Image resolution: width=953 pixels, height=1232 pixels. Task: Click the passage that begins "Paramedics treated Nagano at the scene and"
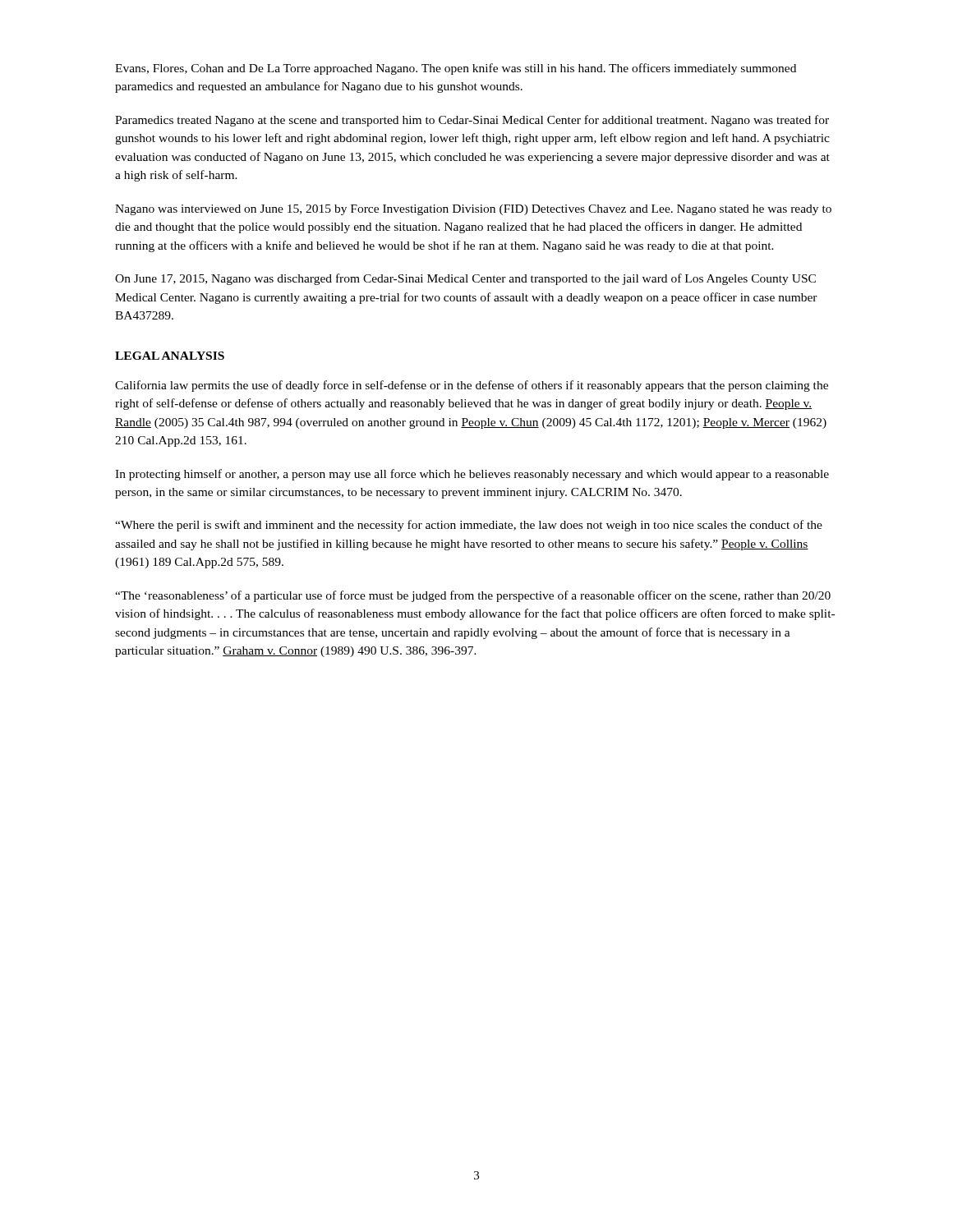coord(476,148)
